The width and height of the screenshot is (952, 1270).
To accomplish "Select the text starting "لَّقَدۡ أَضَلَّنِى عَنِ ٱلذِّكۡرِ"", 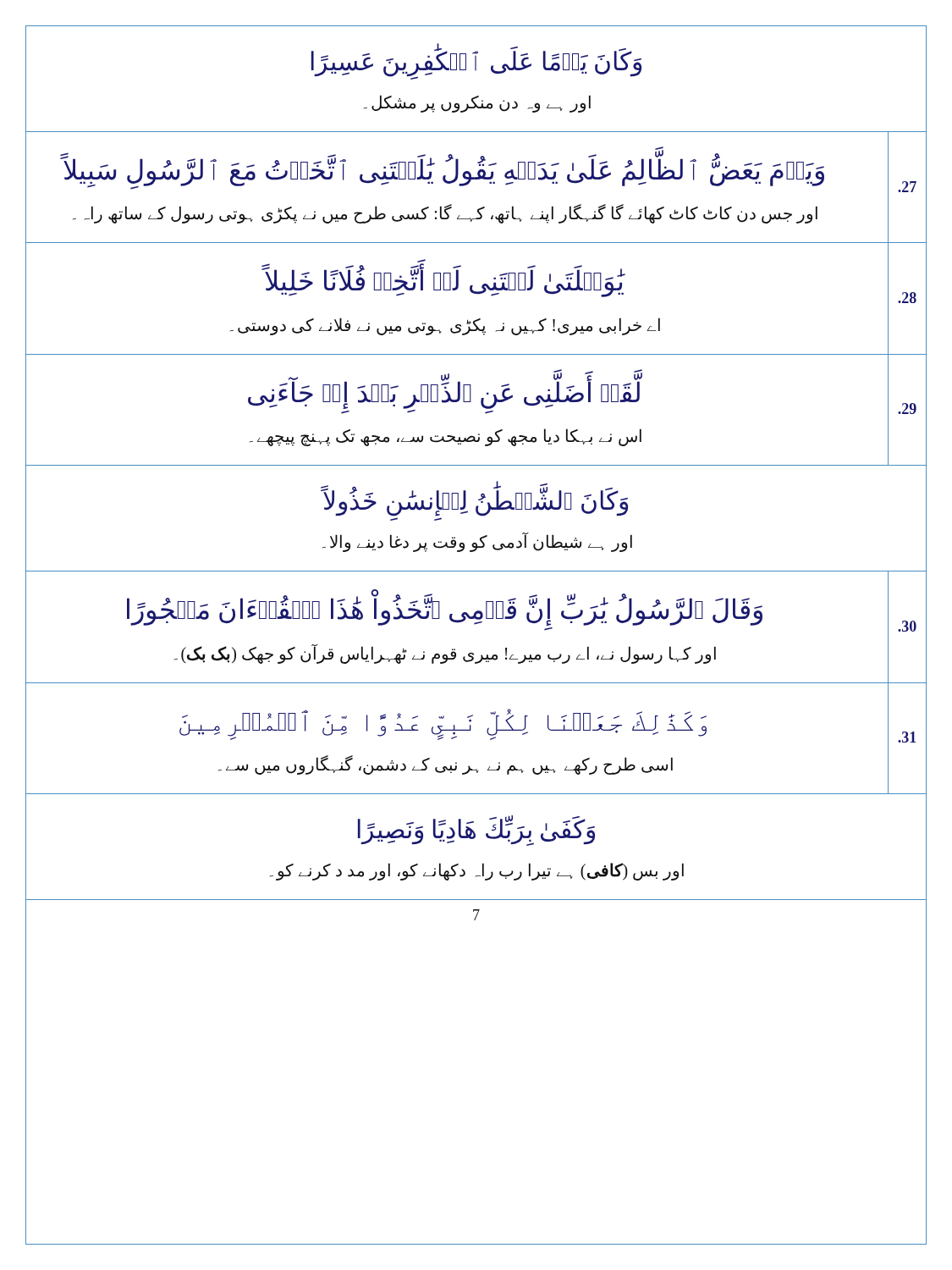I will coord(476,410).
